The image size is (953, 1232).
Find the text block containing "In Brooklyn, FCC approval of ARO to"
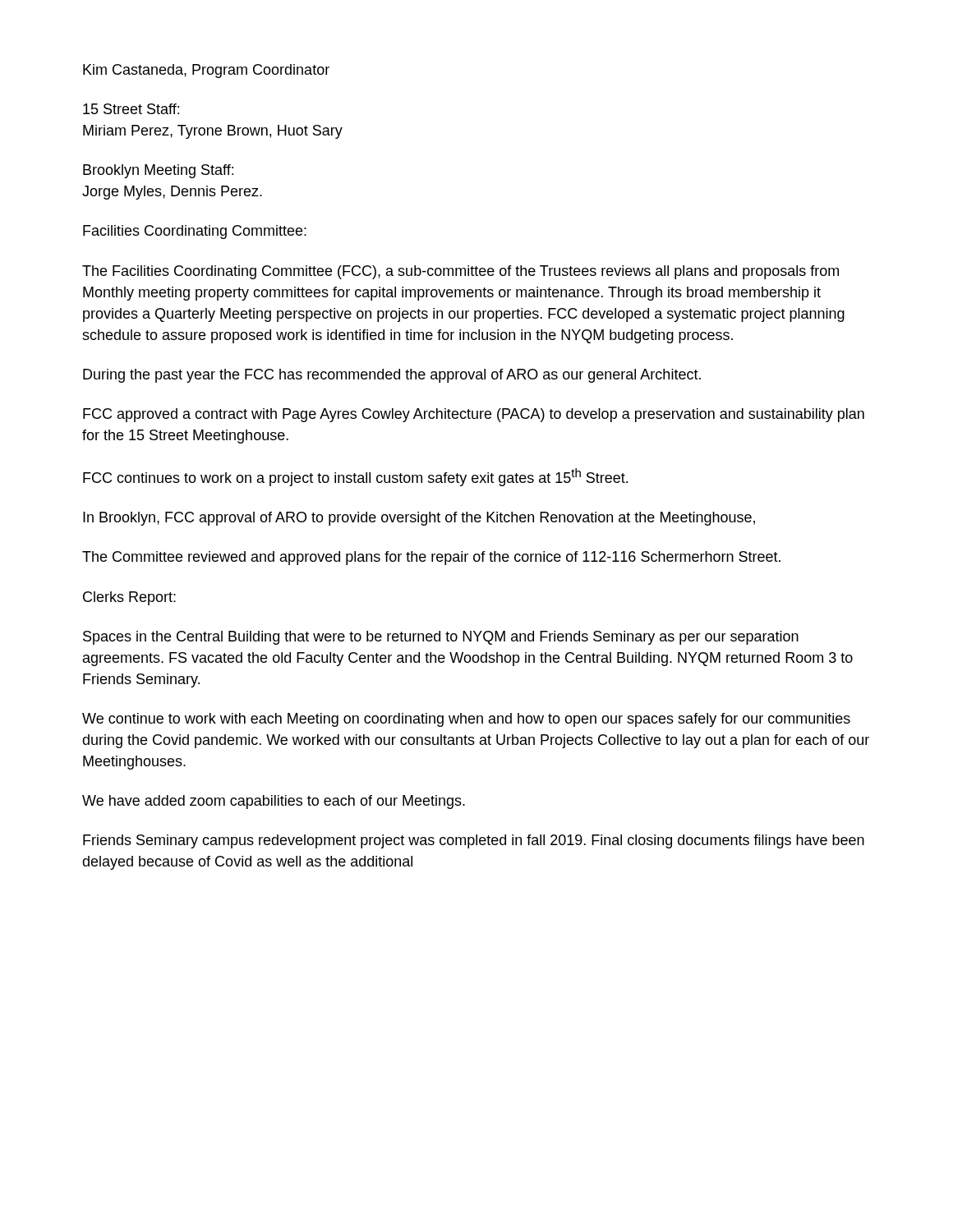[x=419, y=518]
